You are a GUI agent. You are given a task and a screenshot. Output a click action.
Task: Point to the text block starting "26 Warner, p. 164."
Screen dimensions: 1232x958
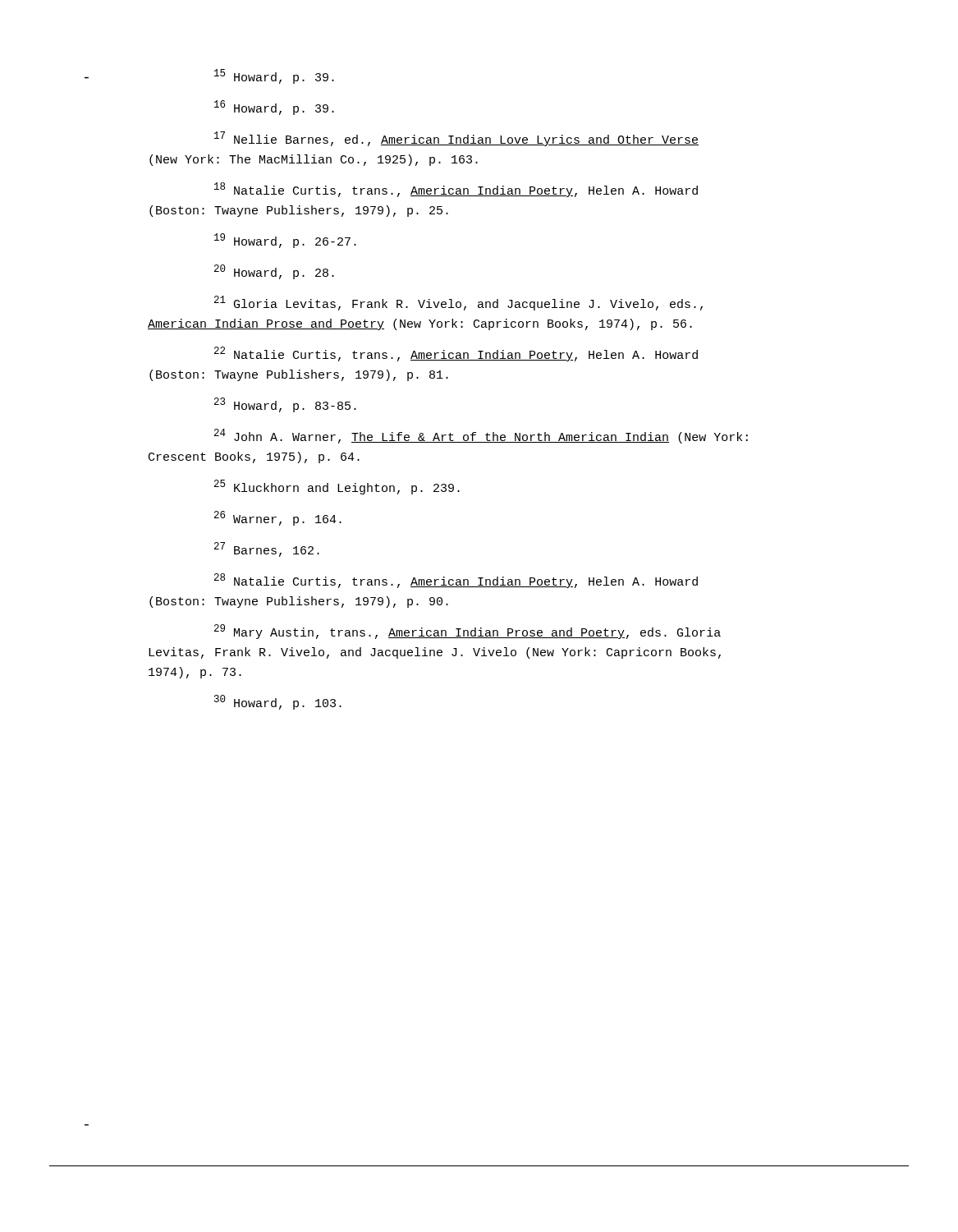(x=278, y=518)
